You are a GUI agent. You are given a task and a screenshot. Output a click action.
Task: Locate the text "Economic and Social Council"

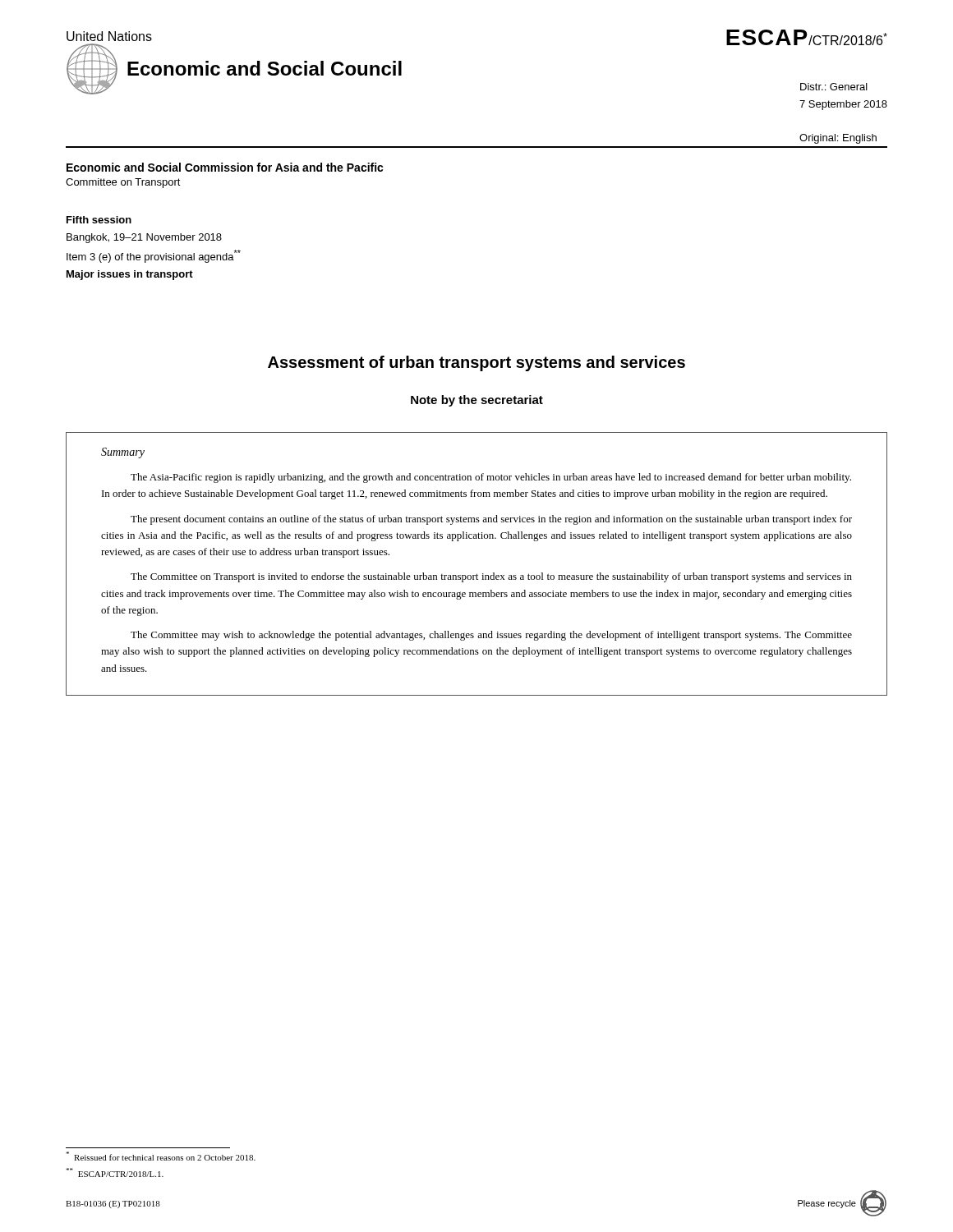click(x=234, y=69)
